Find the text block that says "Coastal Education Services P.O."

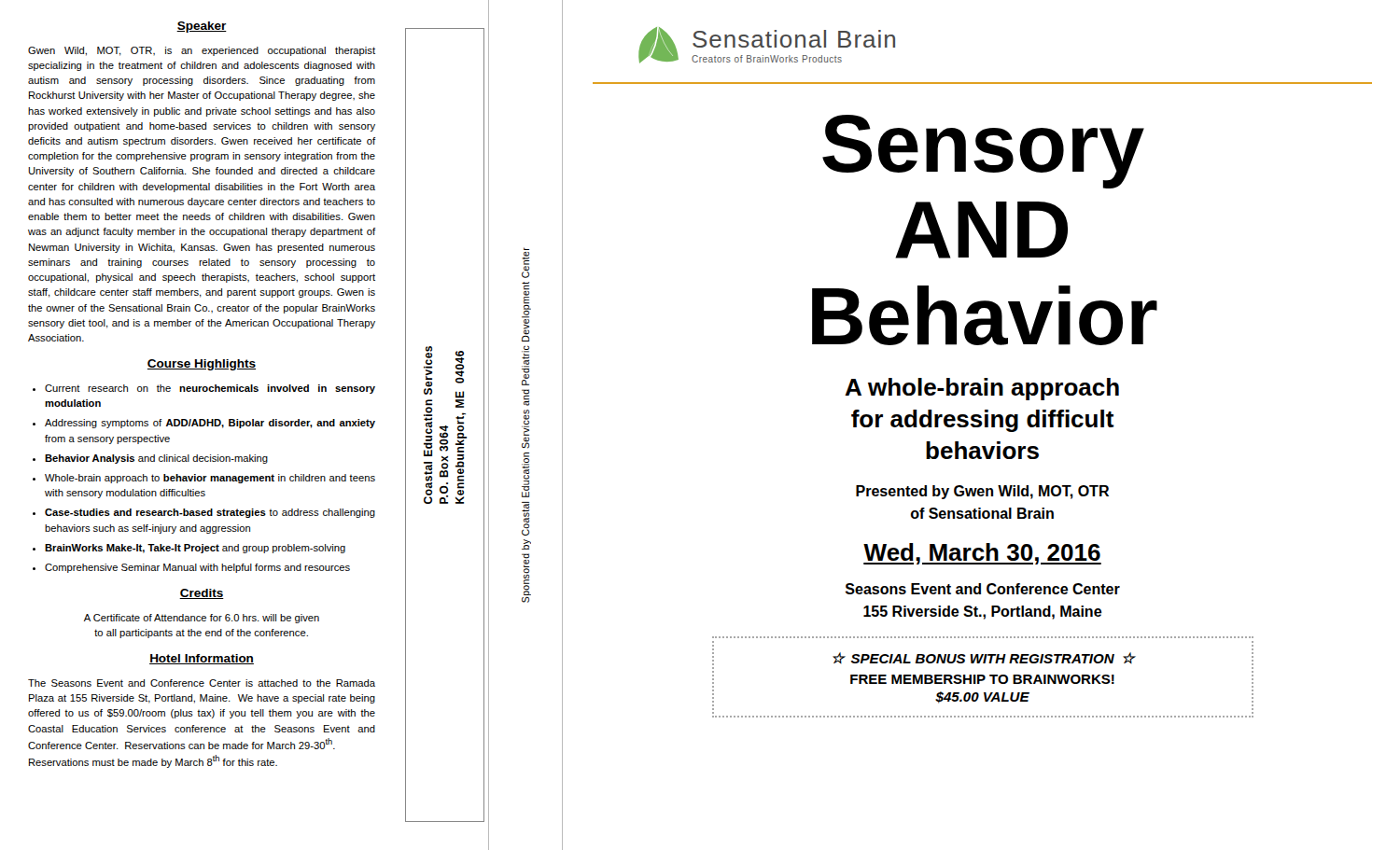click(444, 425)
